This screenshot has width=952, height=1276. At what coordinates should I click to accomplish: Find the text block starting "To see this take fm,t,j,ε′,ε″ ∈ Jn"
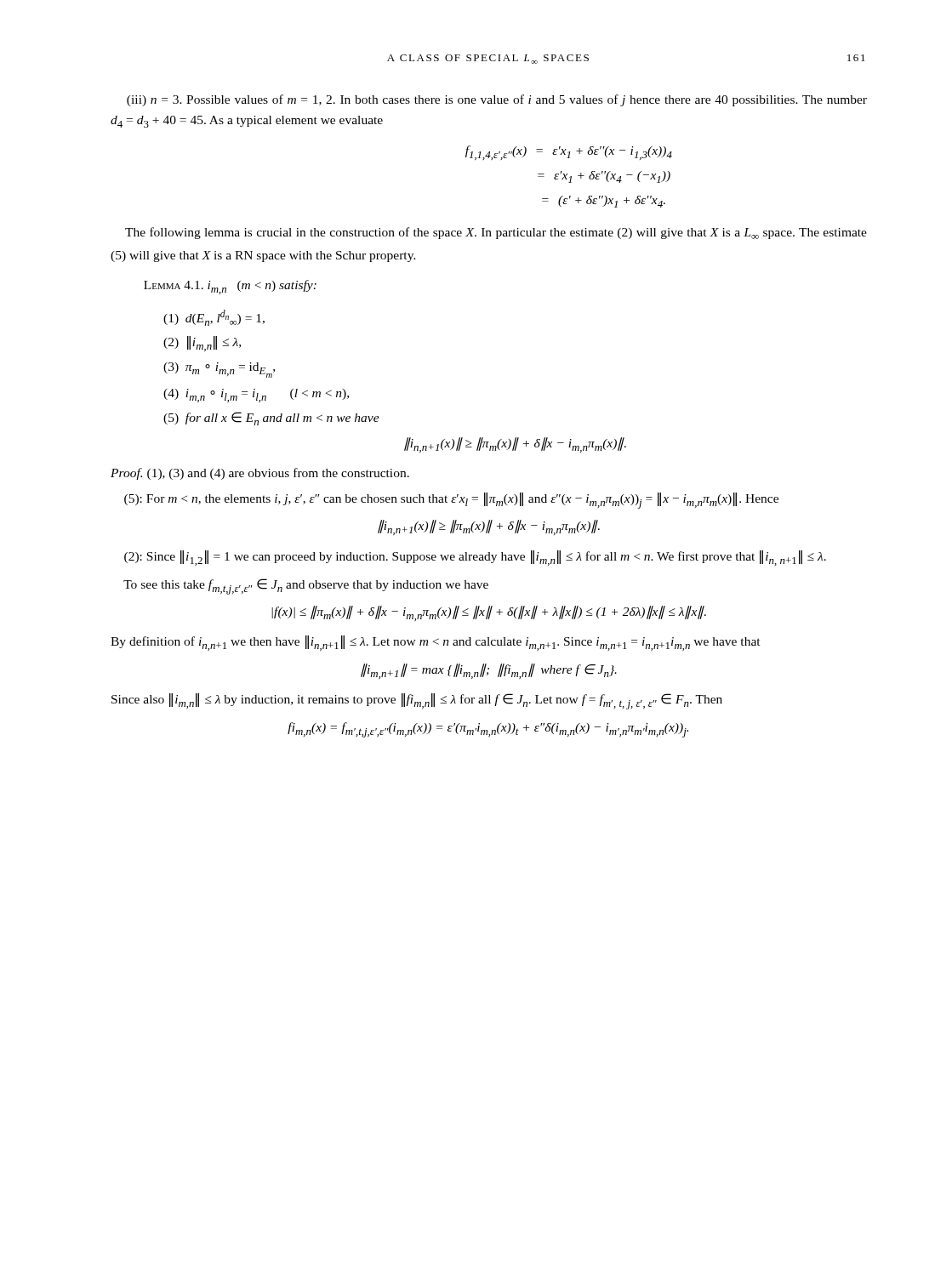(300, 586)
